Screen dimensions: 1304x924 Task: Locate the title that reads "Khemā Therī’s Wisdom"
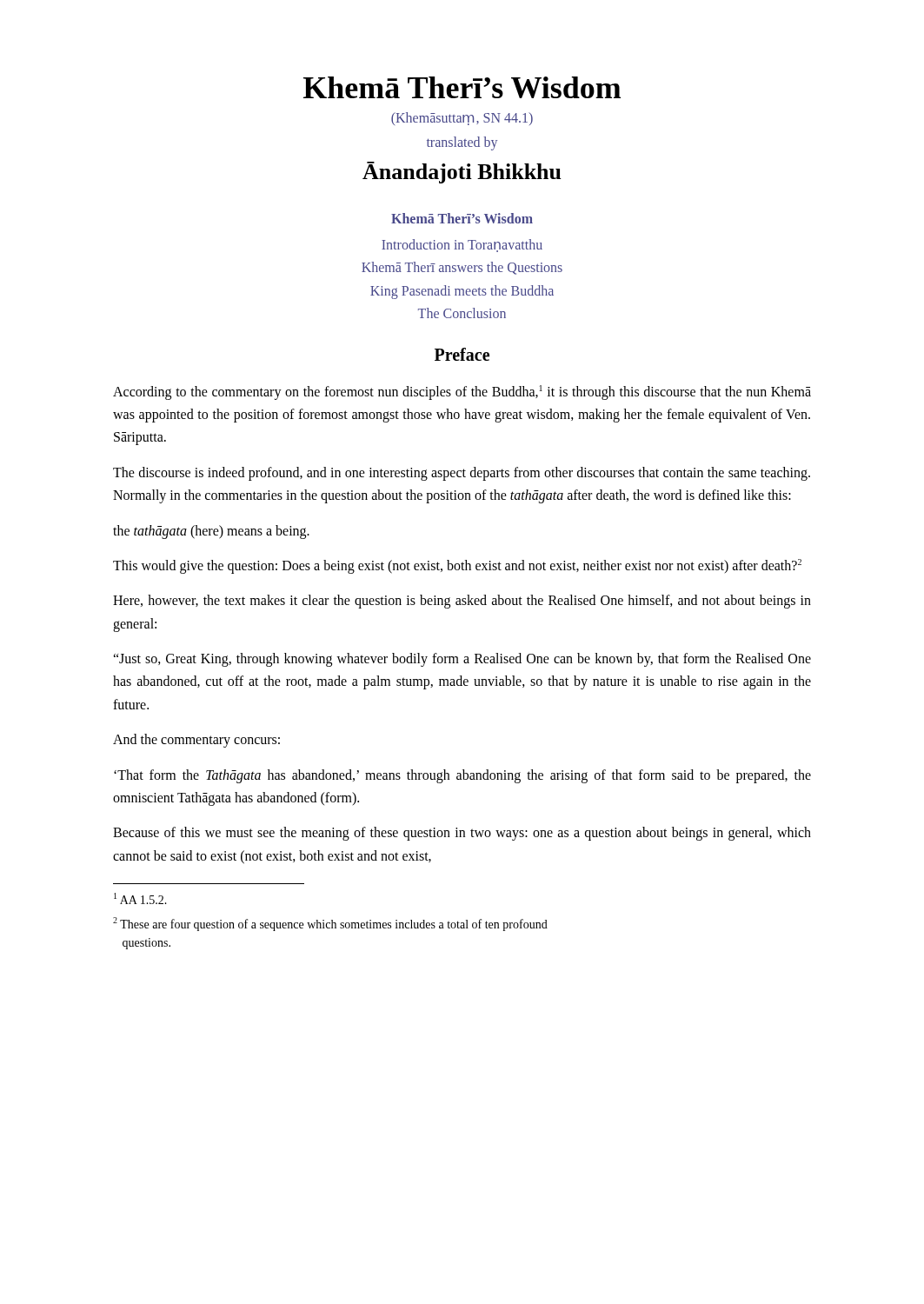462,88
